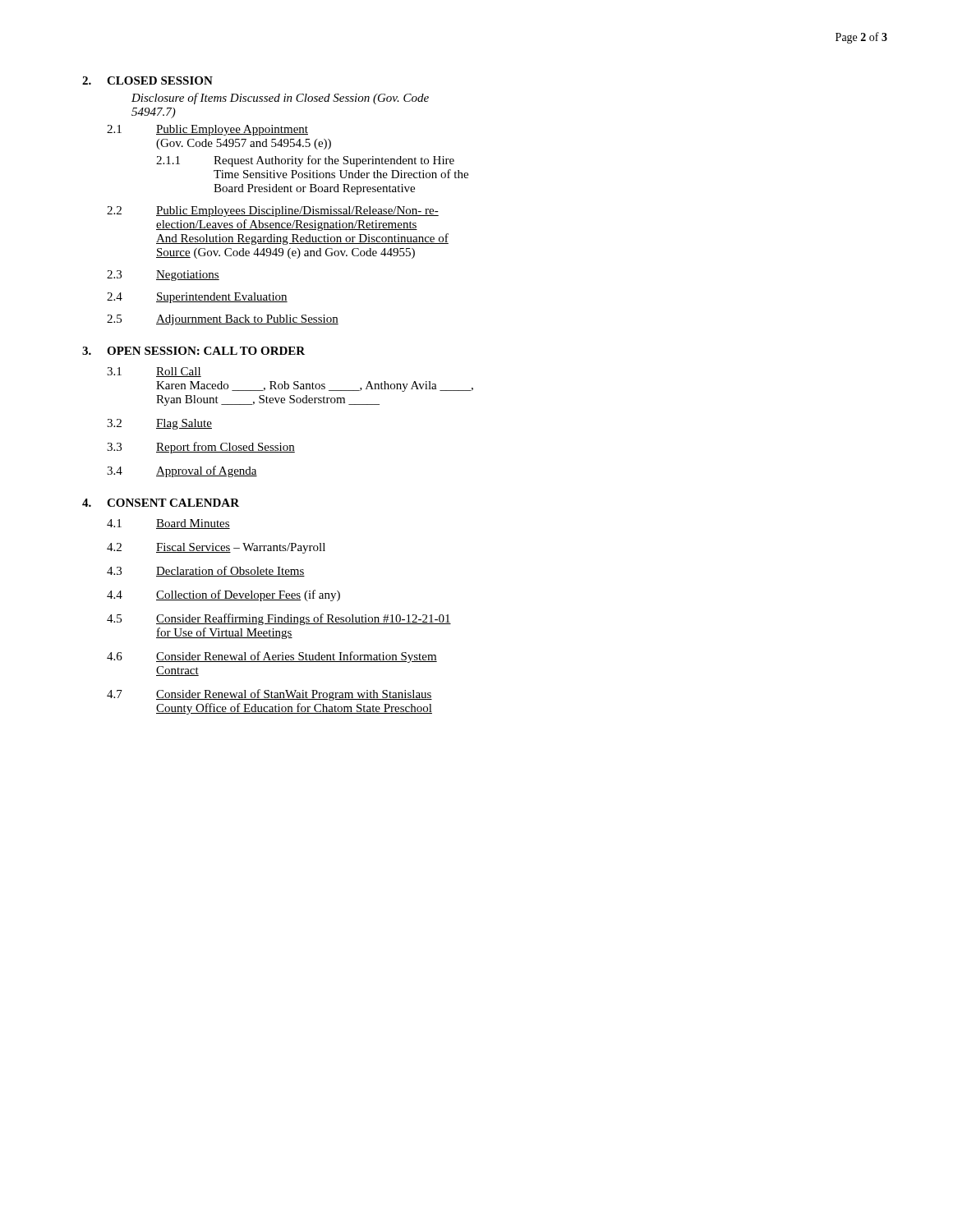The image size is (953, 1232).
Task: Click on the text block starting "Disclosure of Items Discussed in Closed"
Action: pos(280,105)
